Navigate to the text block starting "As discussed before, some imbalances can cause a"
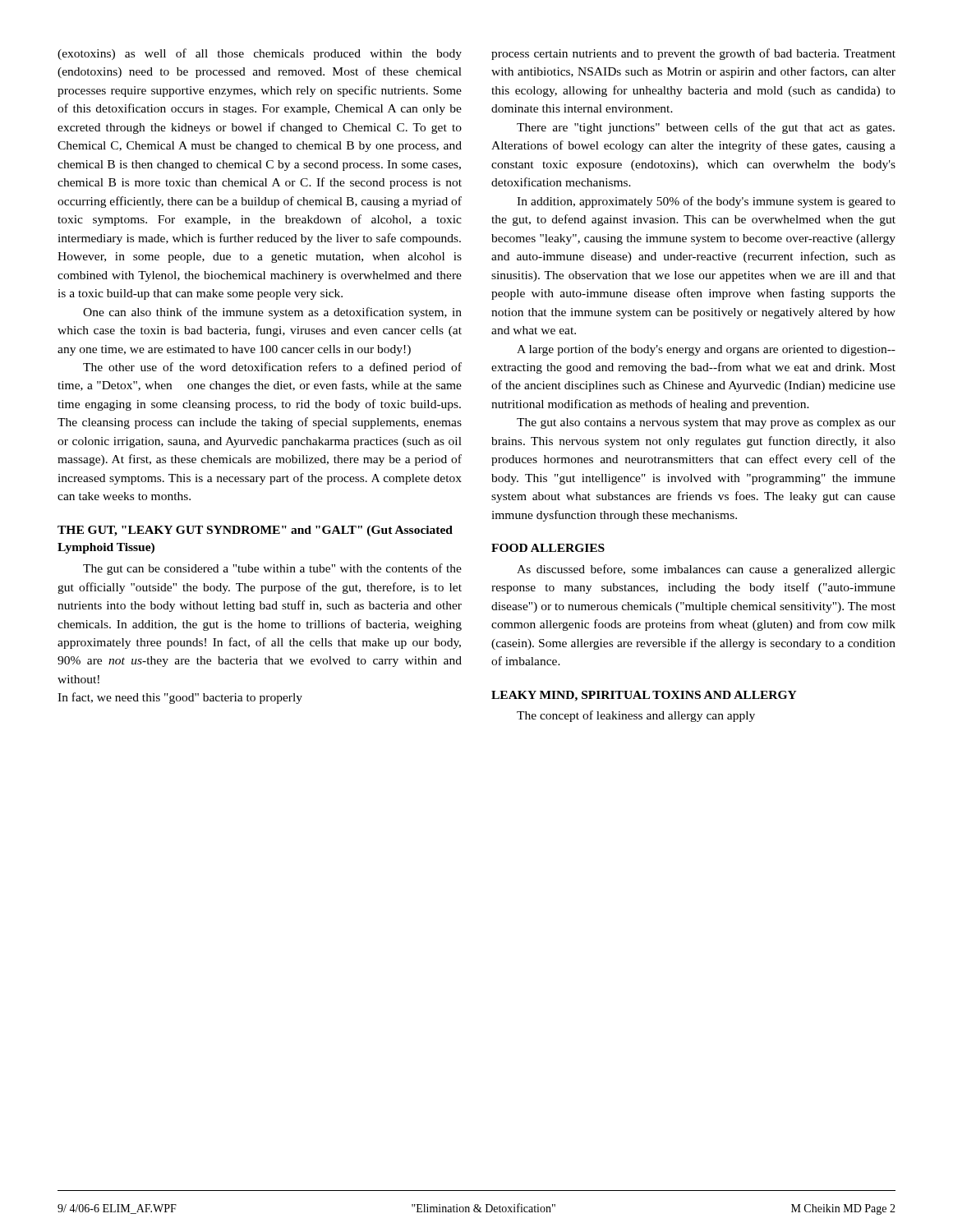 [x=693, y=615]
